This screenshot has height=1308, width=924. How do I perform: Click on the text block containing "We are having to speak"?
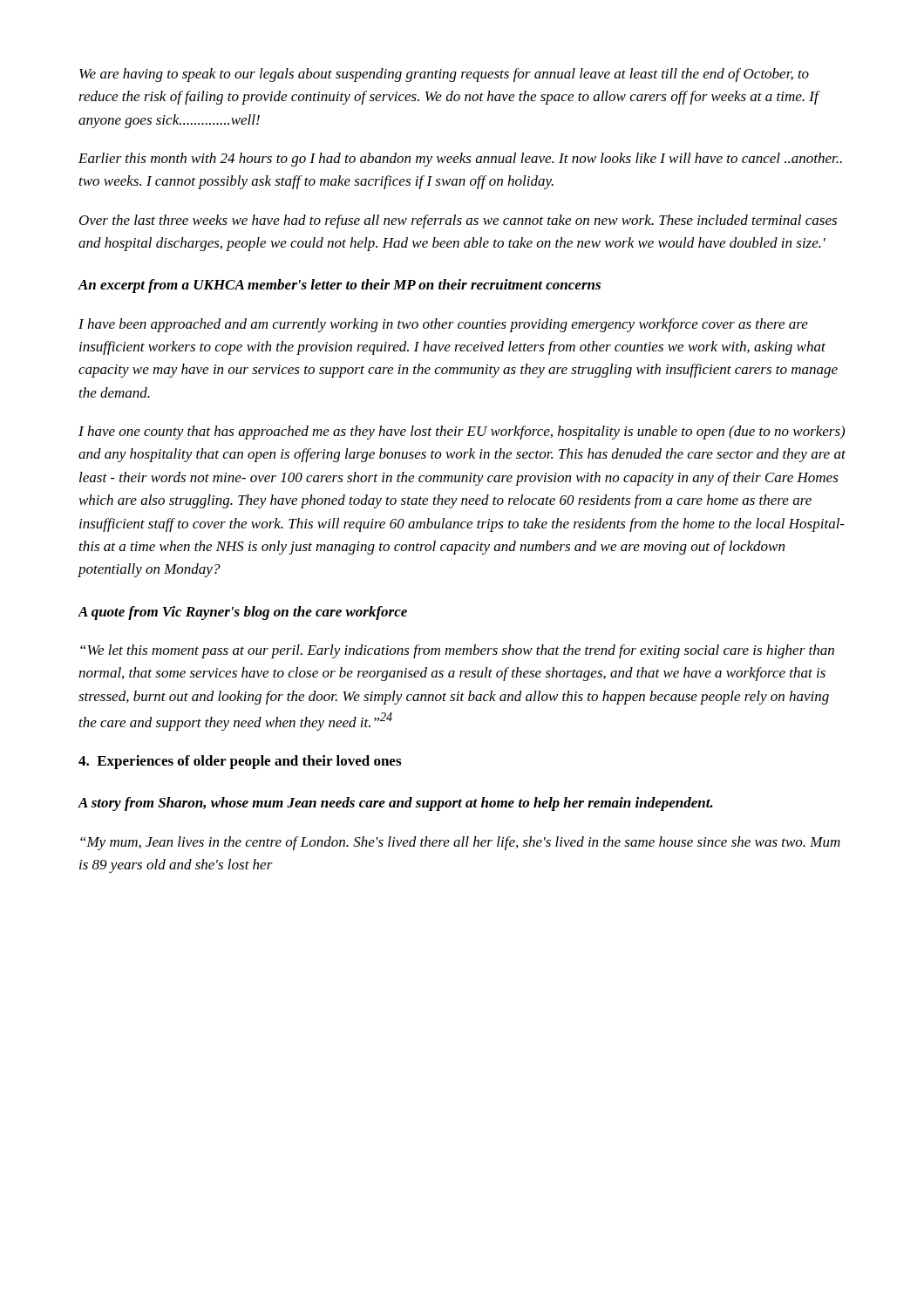[x=448, y=97]
